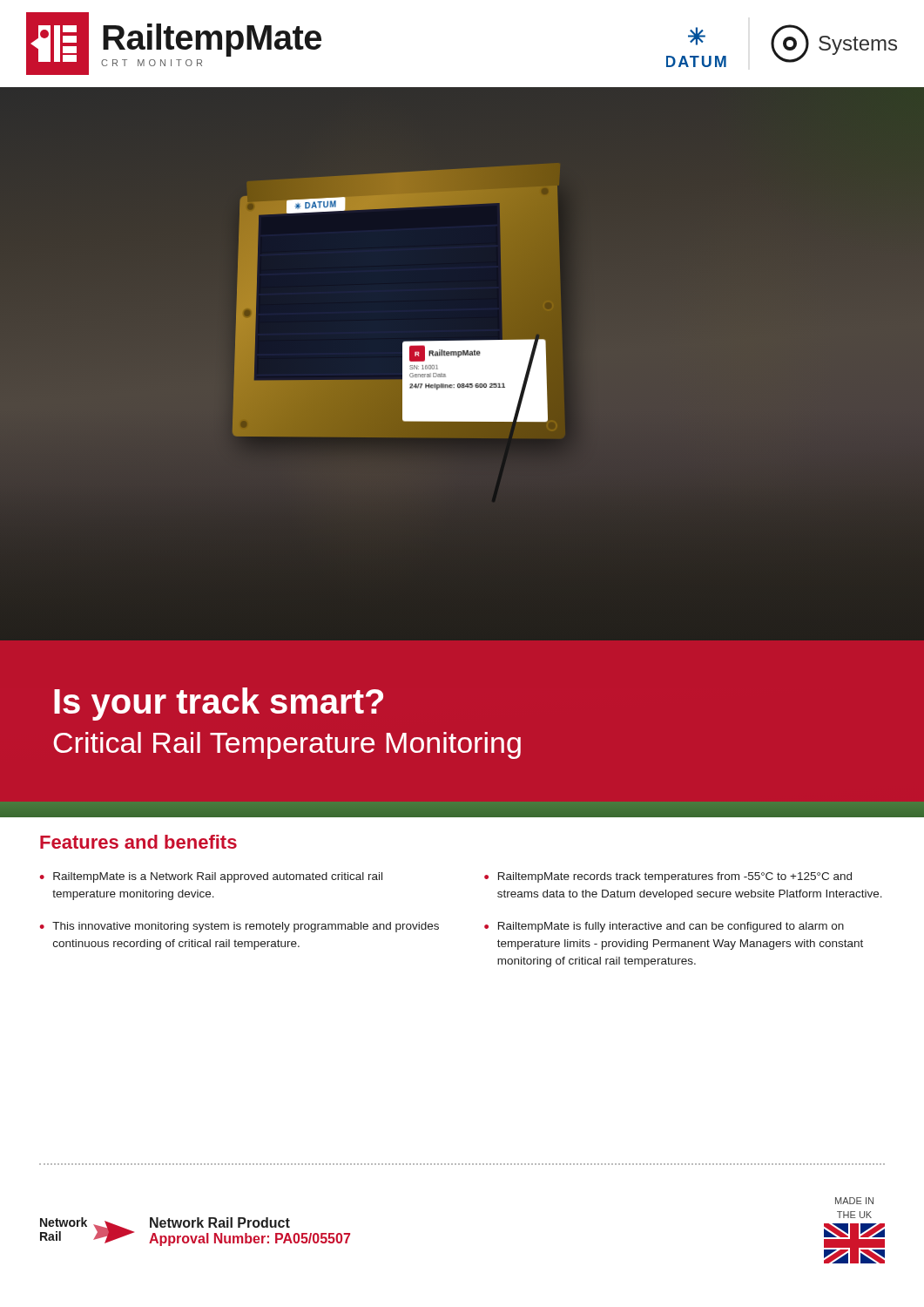Select the photo

[x=462, y=444]
